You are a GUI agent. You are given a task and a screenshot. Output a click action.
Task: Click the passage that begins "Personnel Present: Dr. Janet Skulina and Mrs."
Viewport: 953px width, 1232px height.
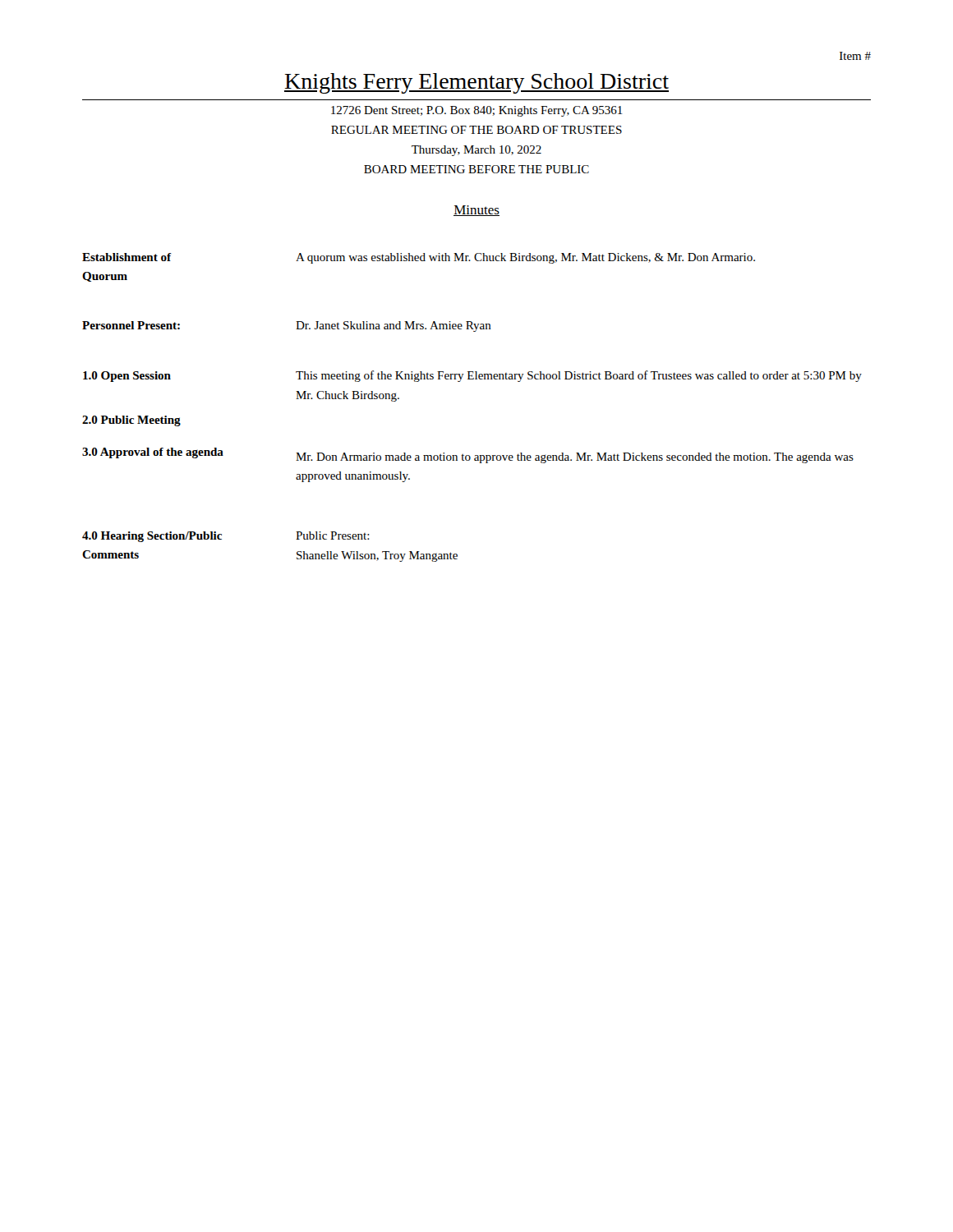(x=476, y=326)
